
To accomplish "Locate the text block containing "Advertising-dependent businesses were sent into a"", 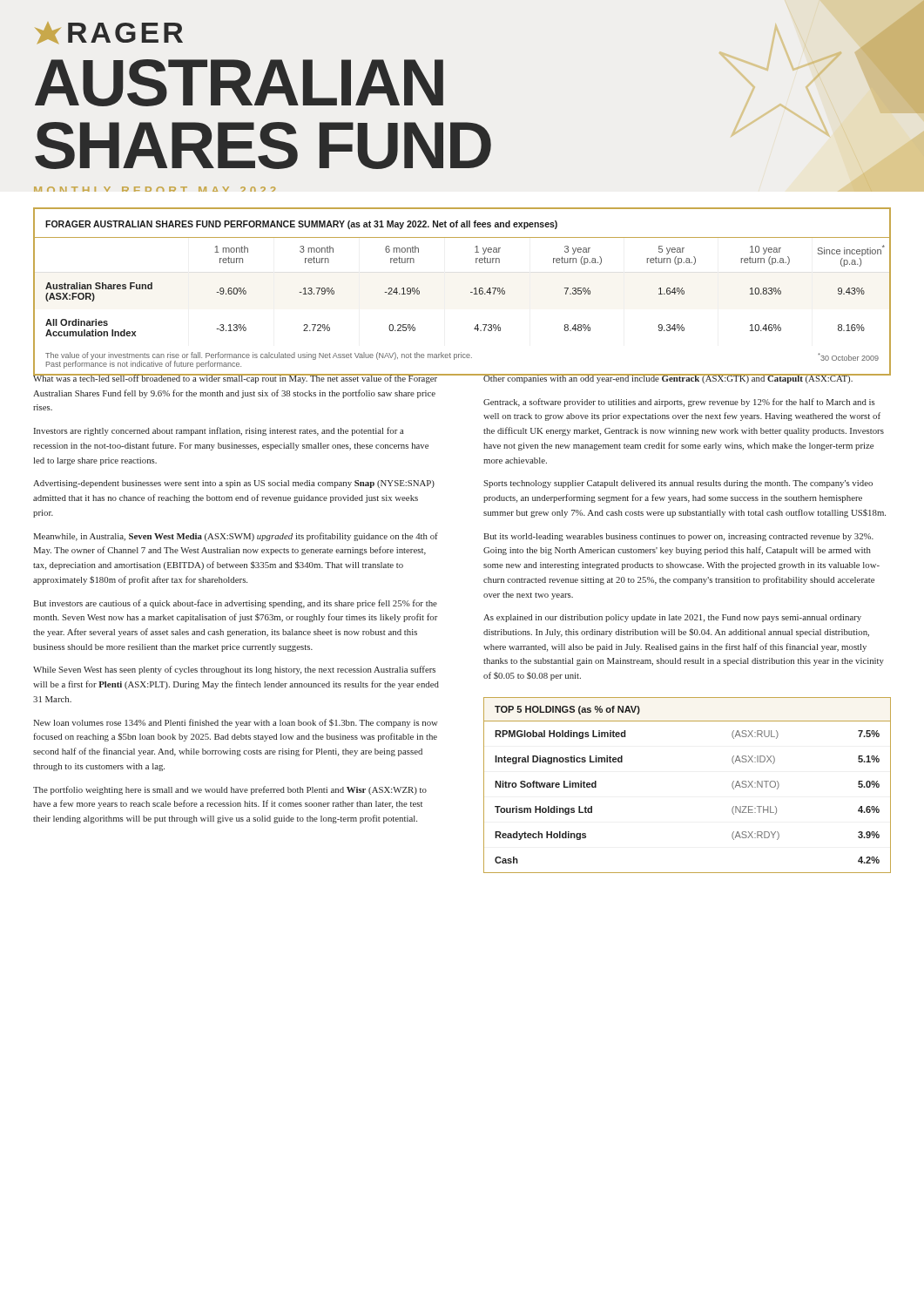I will [234, 498].
